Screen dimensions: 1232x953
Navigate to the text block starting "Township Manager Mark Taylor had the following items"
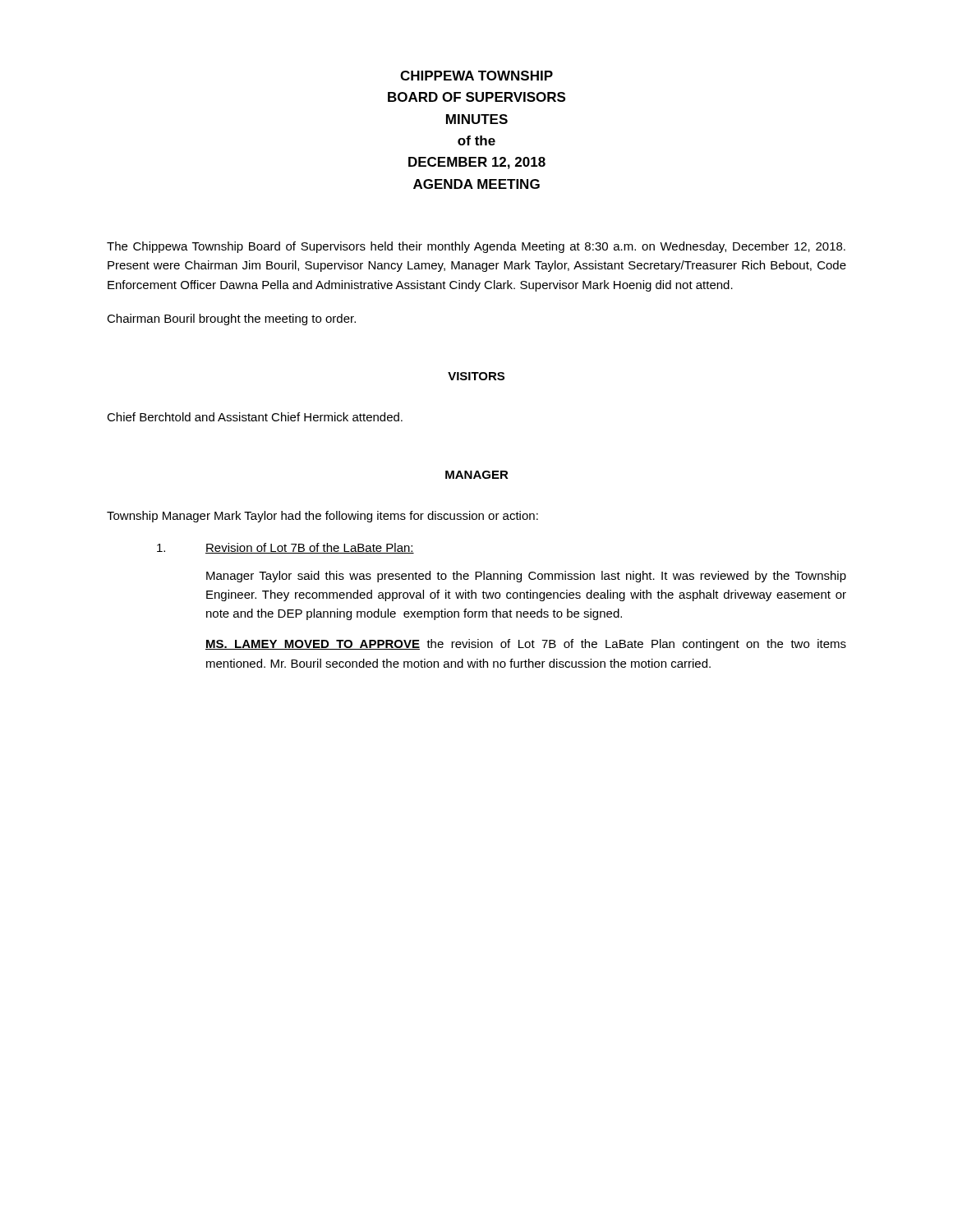pyautogui.click(x=323, y=516)
